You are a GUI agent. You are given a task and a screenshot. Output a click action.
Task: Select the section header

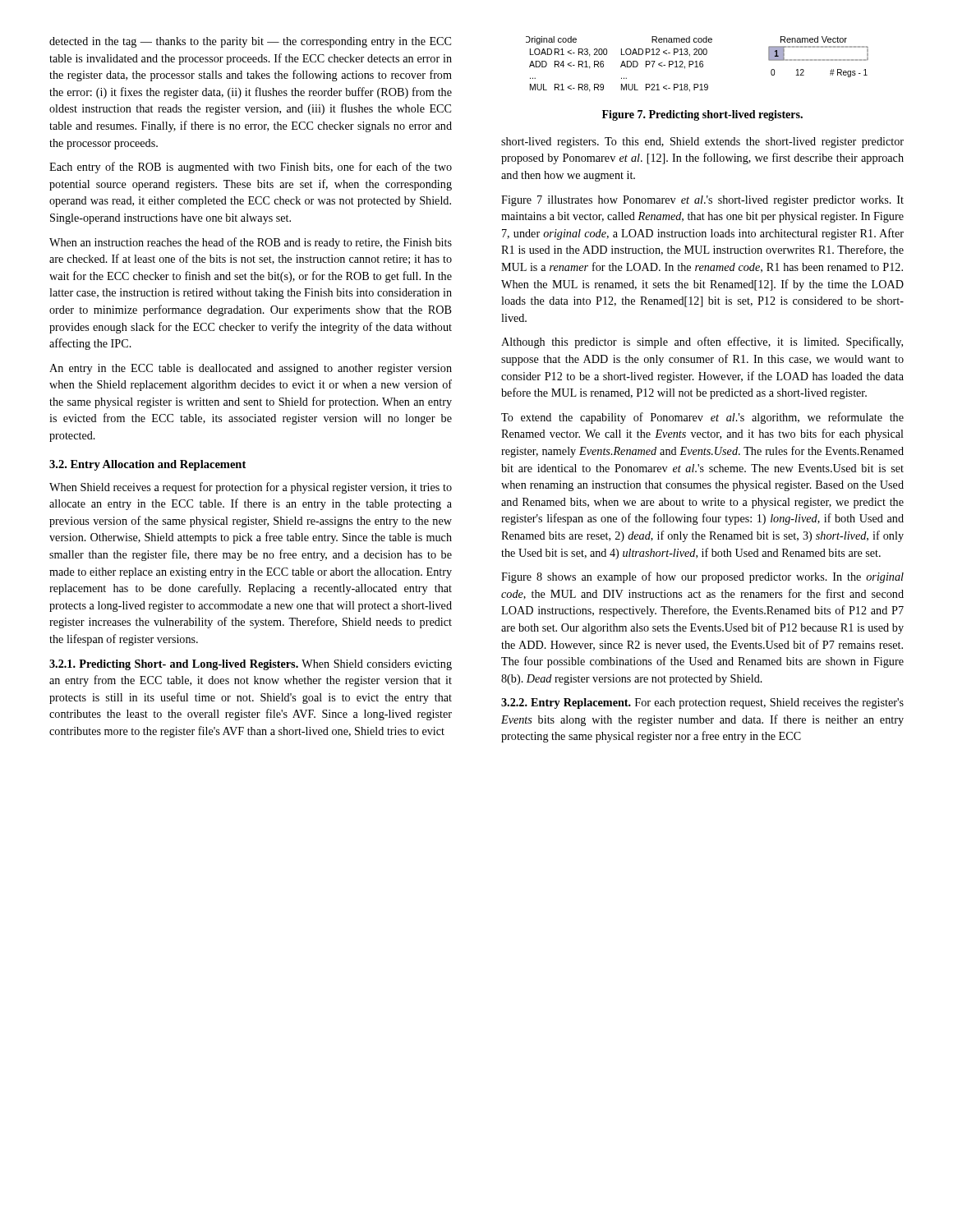pos(251,464)
